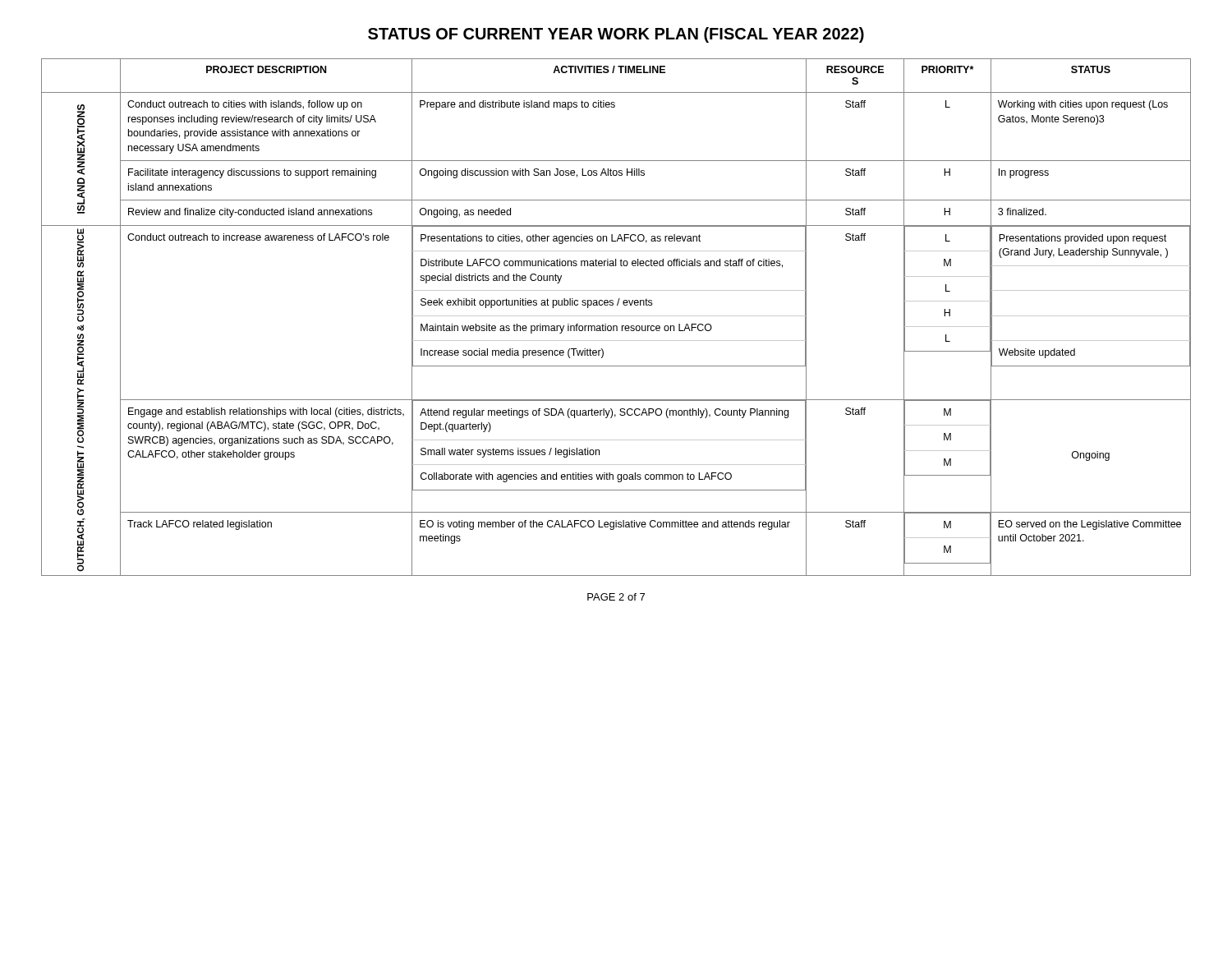Select the table that reads "Prepare and distribute"
Viewport: 1232px width, 953px height.
pyautogui.click(x=616, y=317)
